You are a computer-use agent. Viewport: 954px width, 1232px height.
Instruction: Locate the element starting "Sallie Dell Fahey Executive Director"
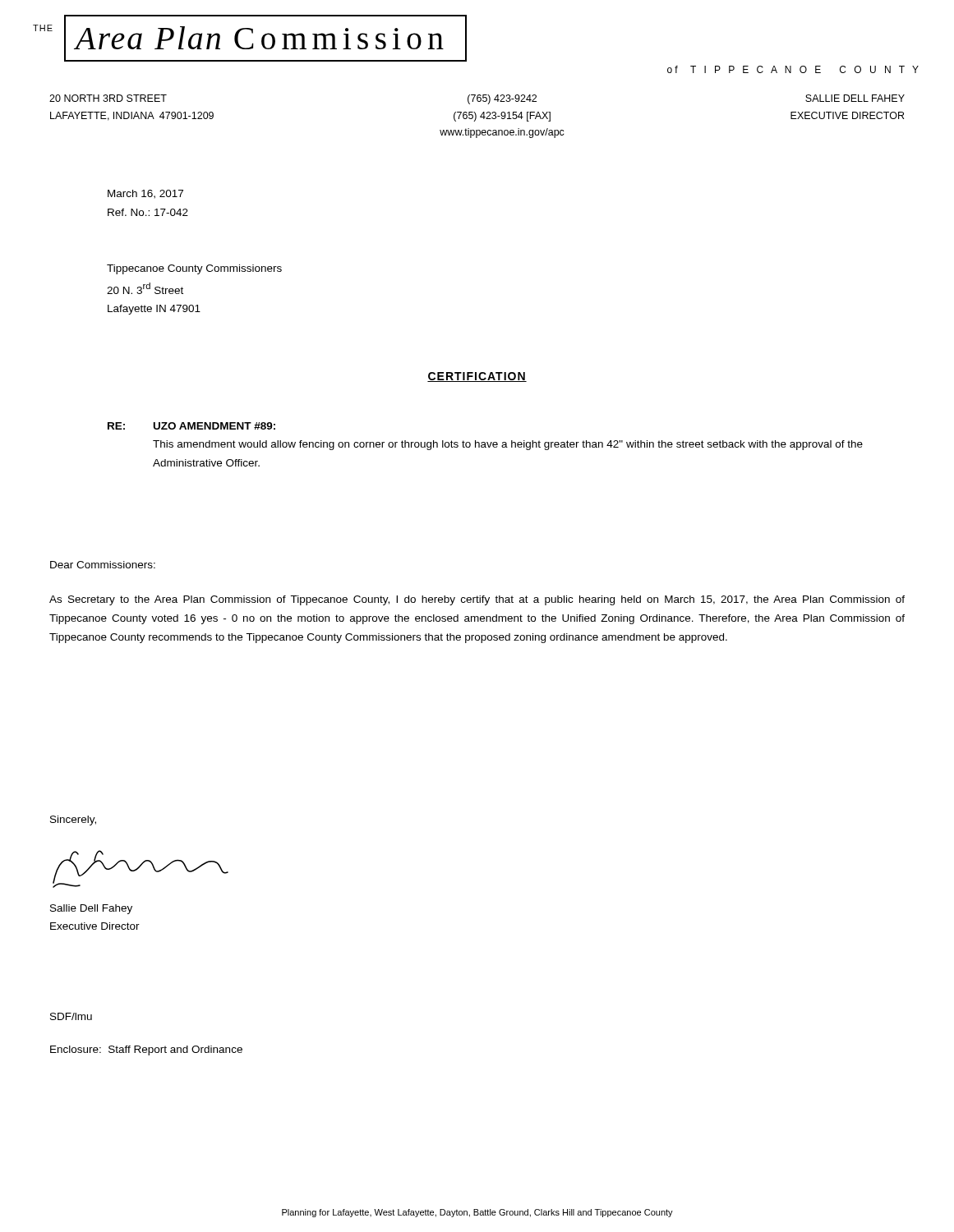(94, 917)
